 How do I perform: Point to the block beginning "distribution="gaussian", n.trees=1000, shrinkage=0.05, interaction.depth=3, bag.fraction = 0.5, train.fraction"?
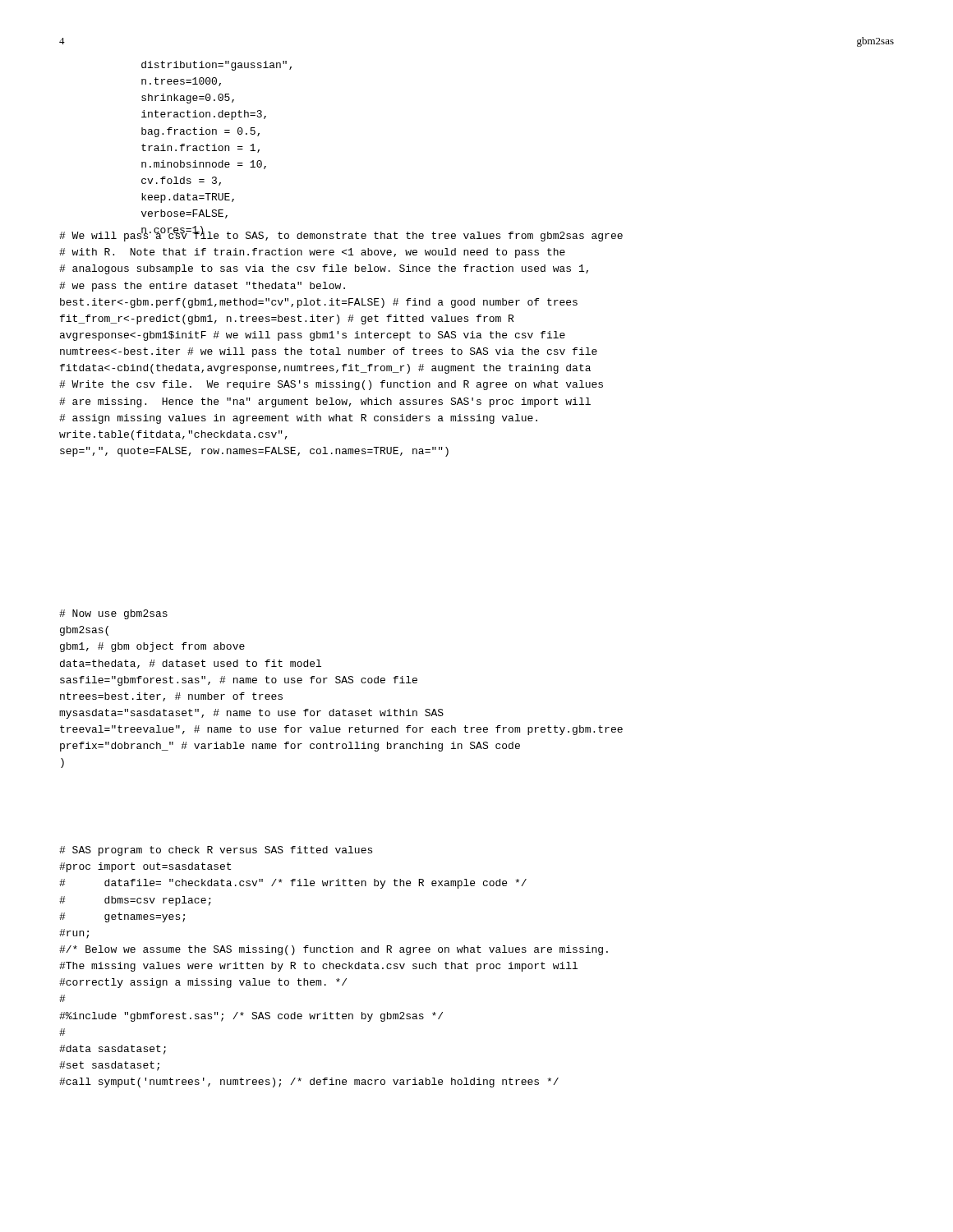(x=205, y=148)
